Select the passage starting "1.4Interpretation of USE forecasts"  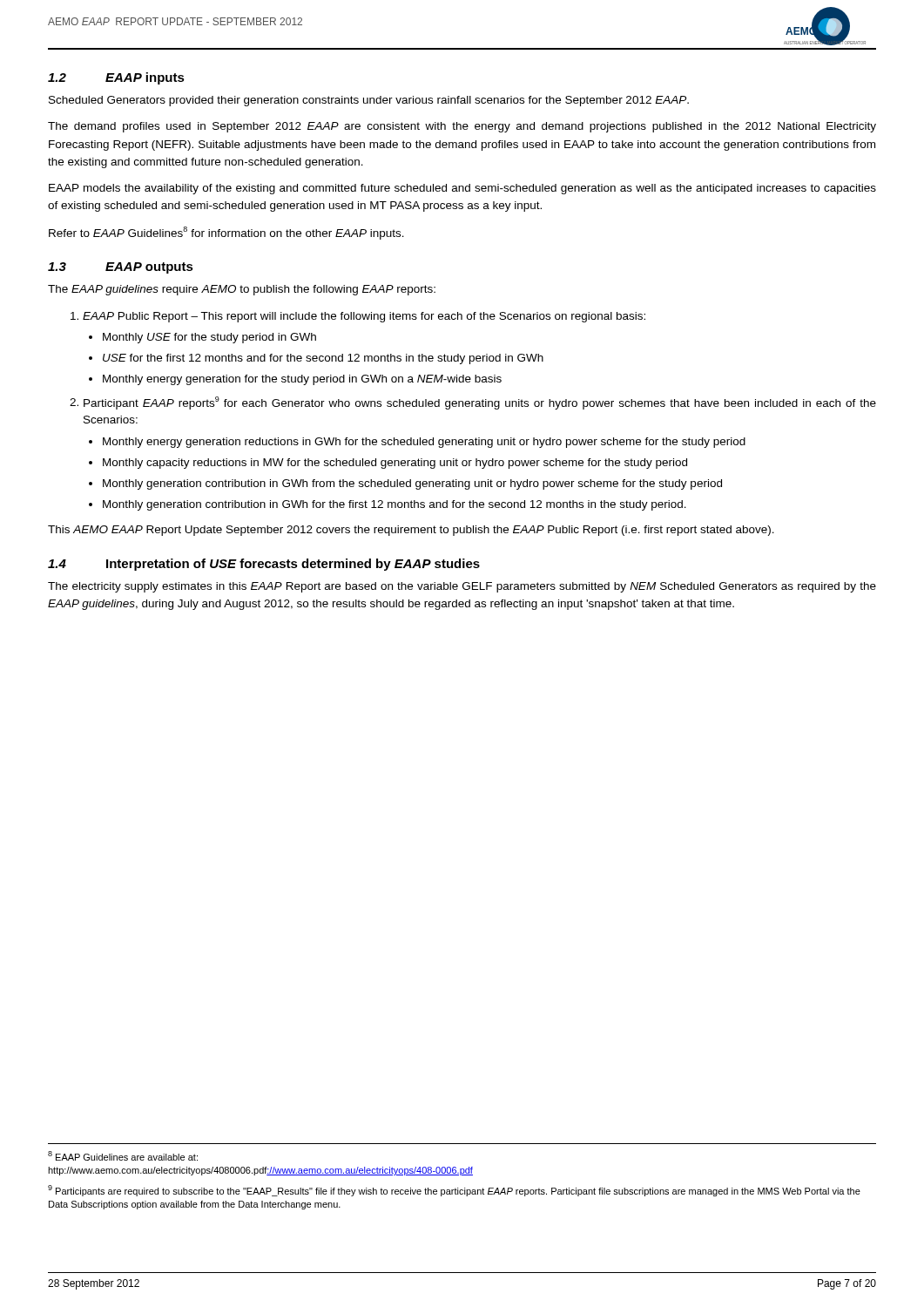click(264, 563)
